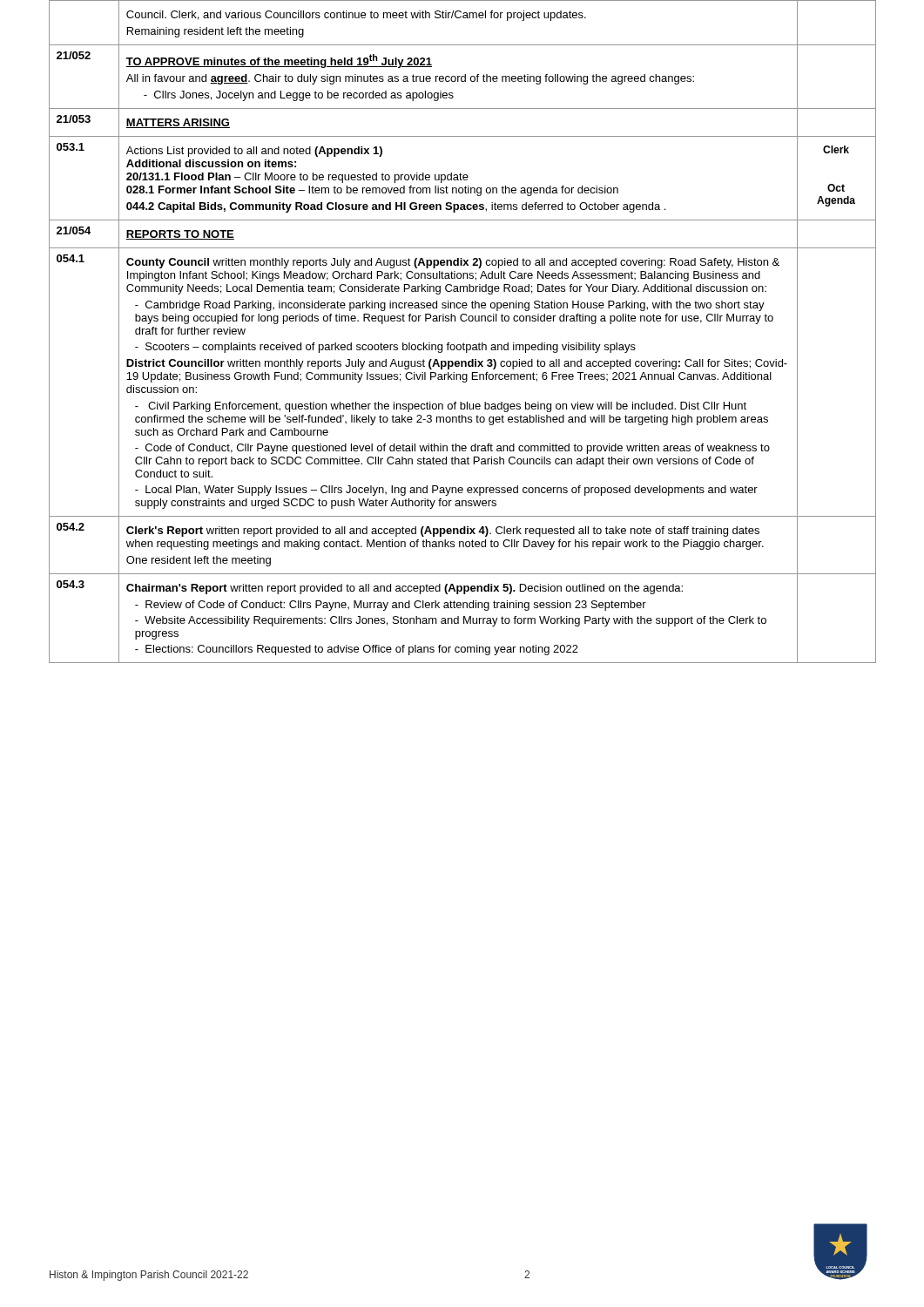Image resolution: width=924 pixels, height=1307 pixels.
Task: Point to the region starting "Local Plan, Water Supply Issues – Cllrs"
Action: tap(446, 496)
